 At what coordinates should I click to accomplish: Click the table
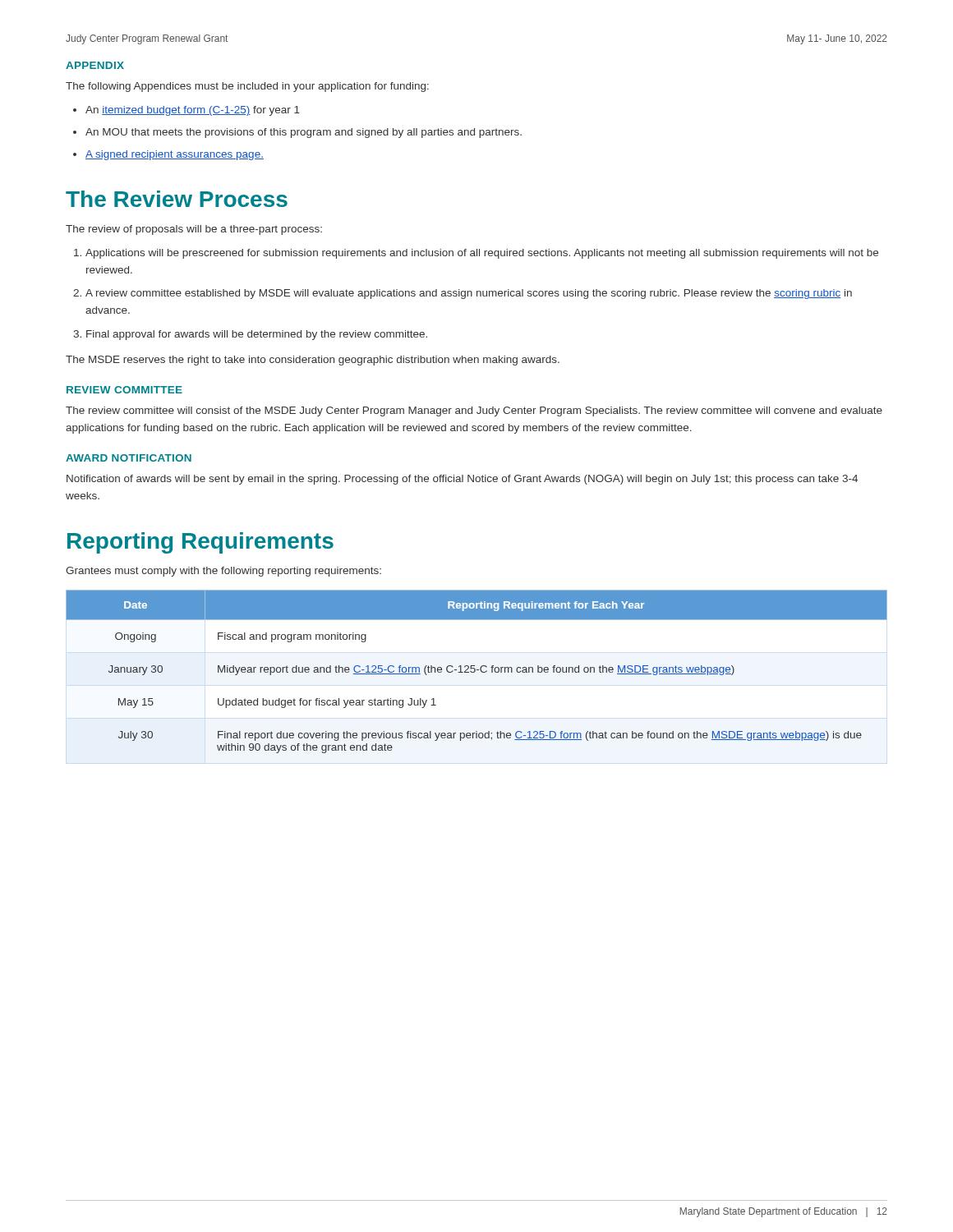coord(476,677)
